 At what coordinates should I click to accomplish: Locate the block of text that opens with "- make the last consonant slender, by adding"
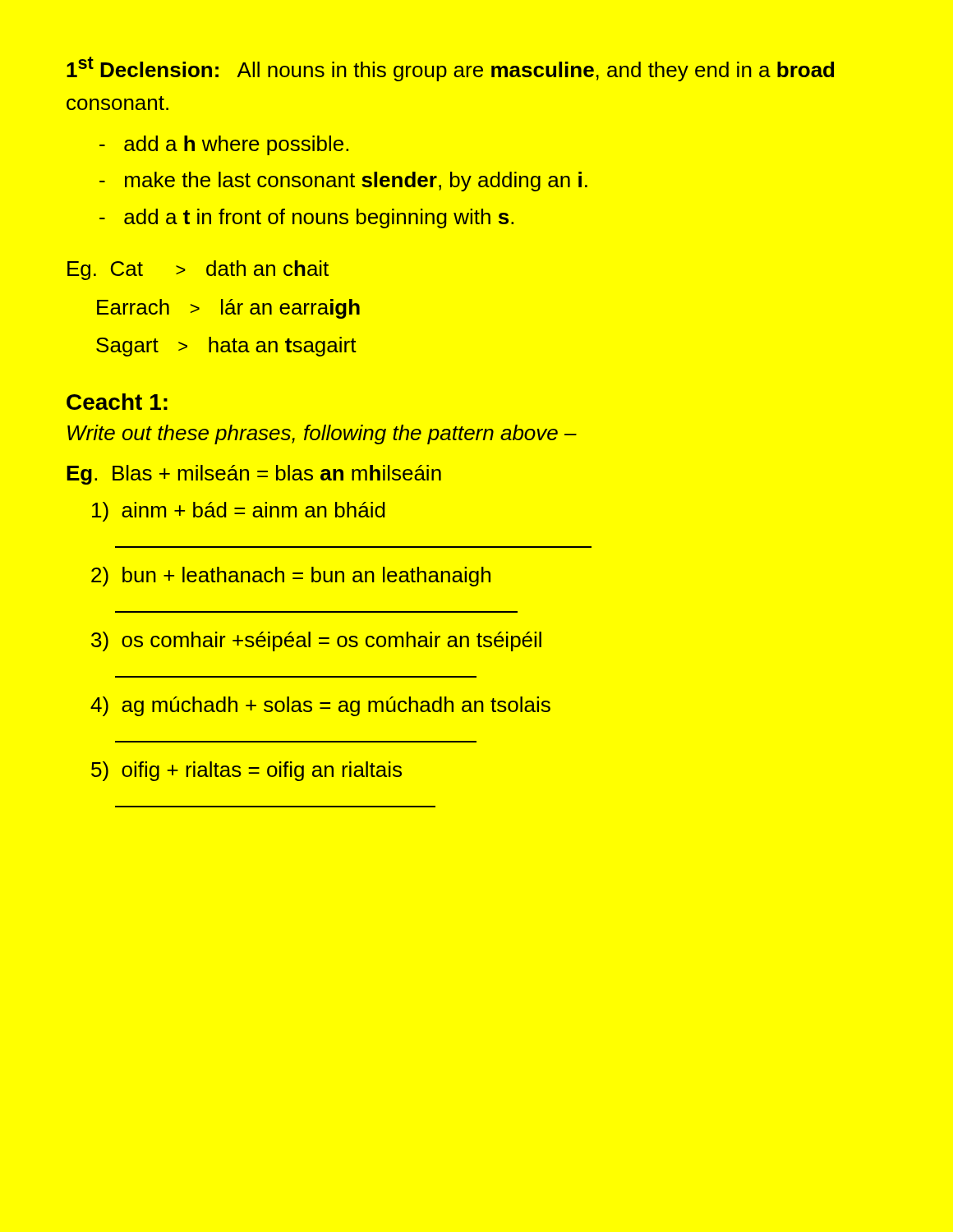pyautogui.click(x=344, y=180)
